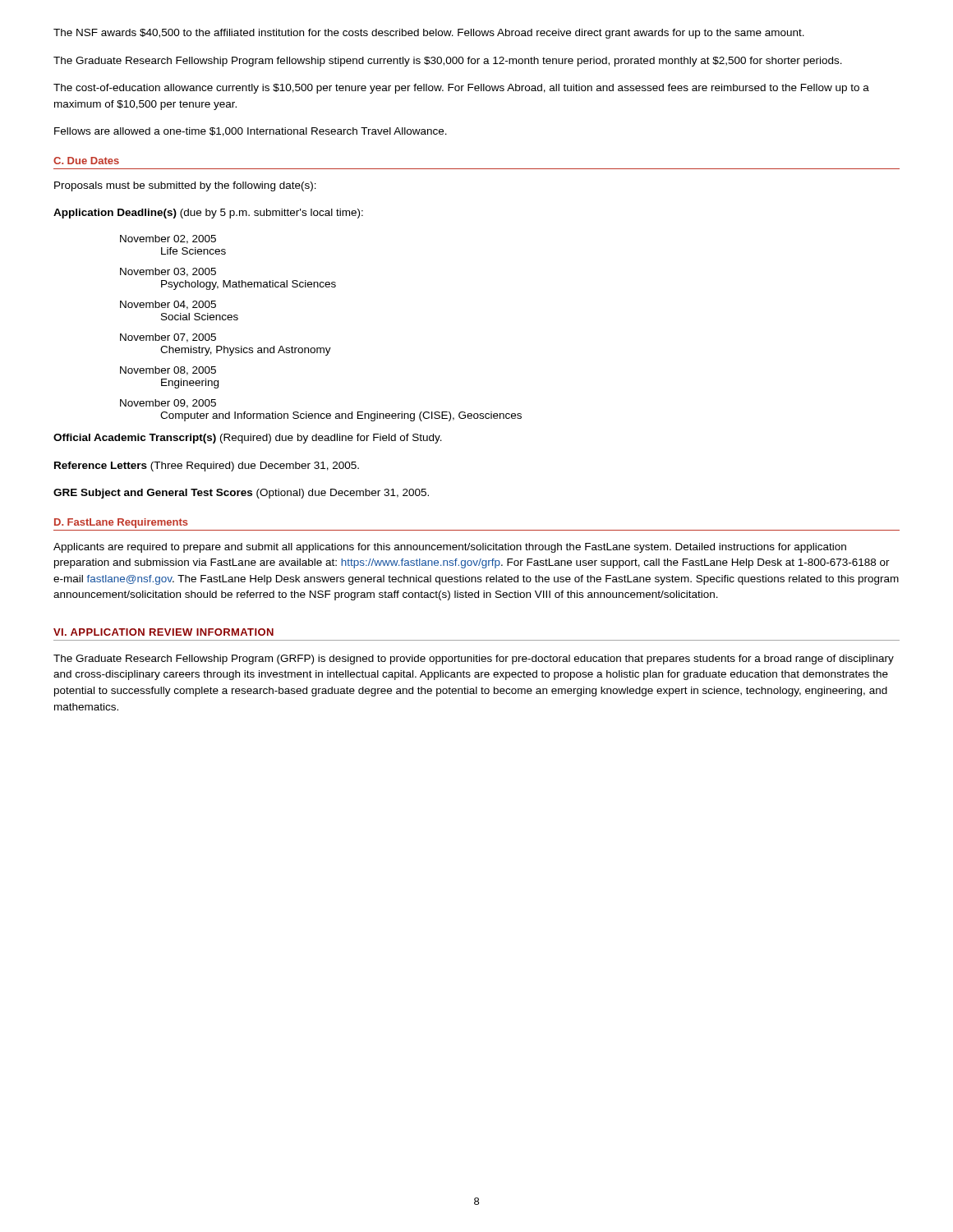Click on the list item containing "November 03, 2005 Psychology,"
Screen dimensions: 1232x953
pyautogui.click(x=168, y=272)
